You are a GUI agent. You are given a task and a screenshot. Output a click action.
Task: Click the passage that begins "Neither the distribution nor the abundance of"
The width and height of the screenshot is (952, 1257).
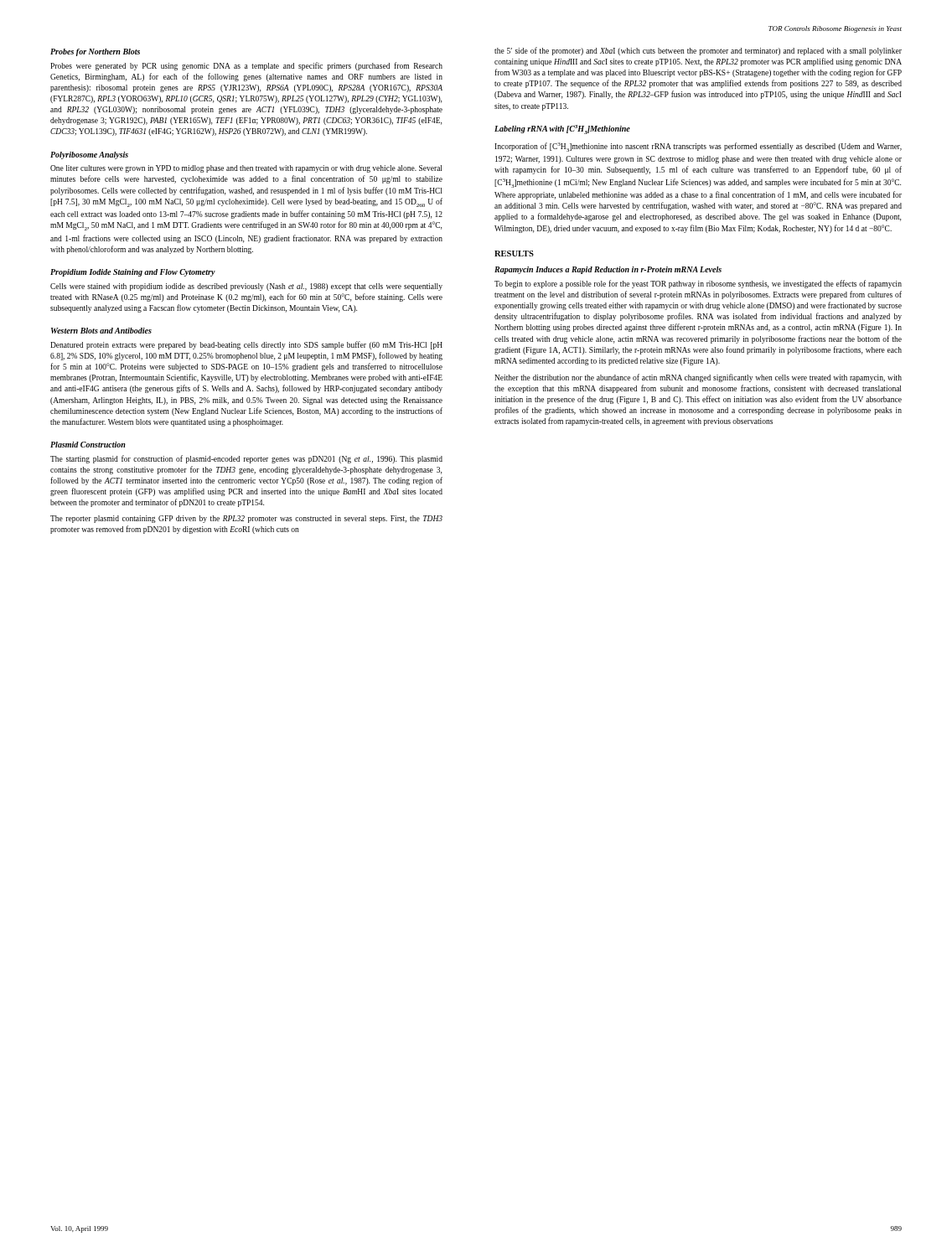(x=698, y=400)
